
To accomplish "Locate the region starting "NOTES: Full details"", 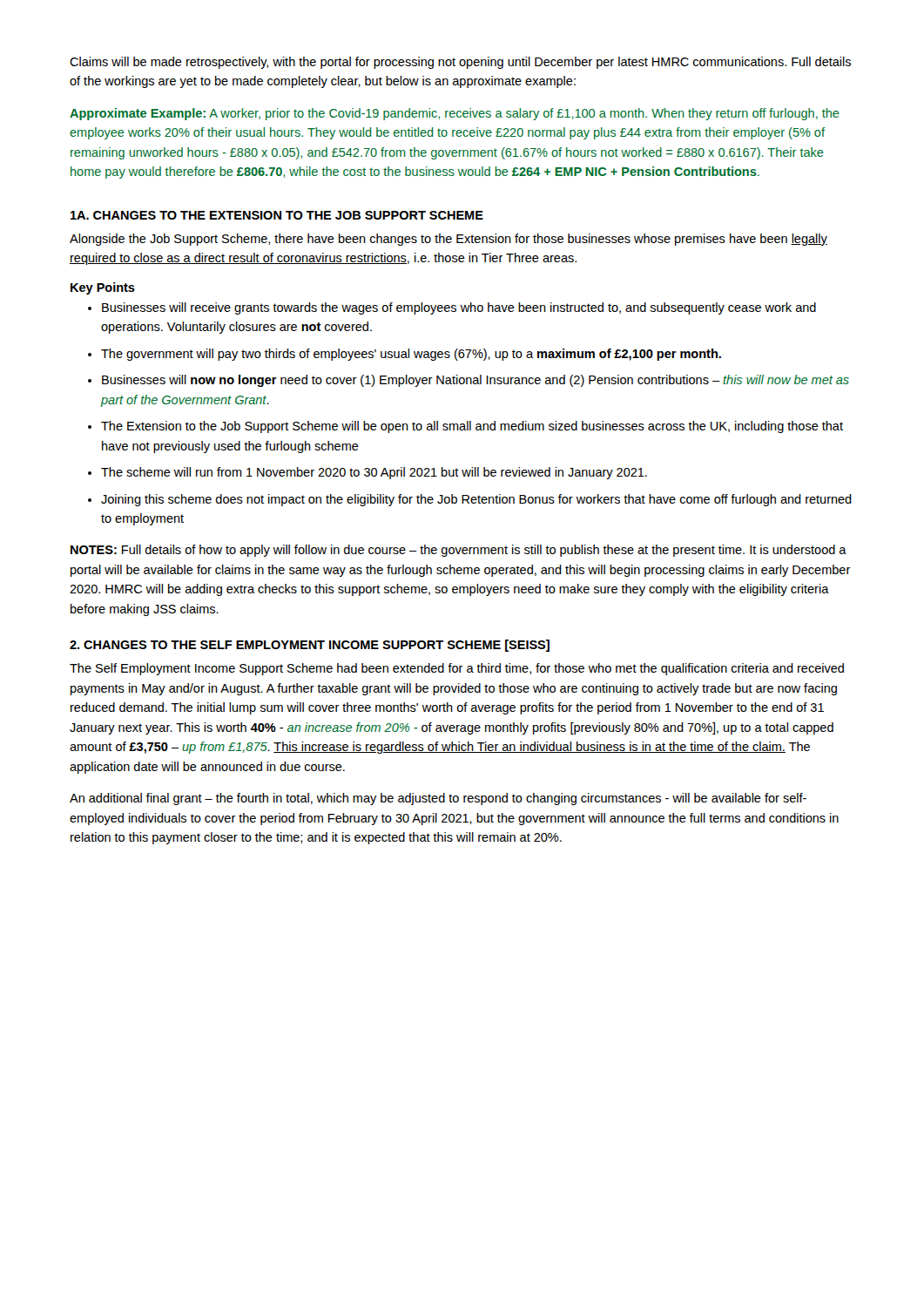I will [460, 580].
